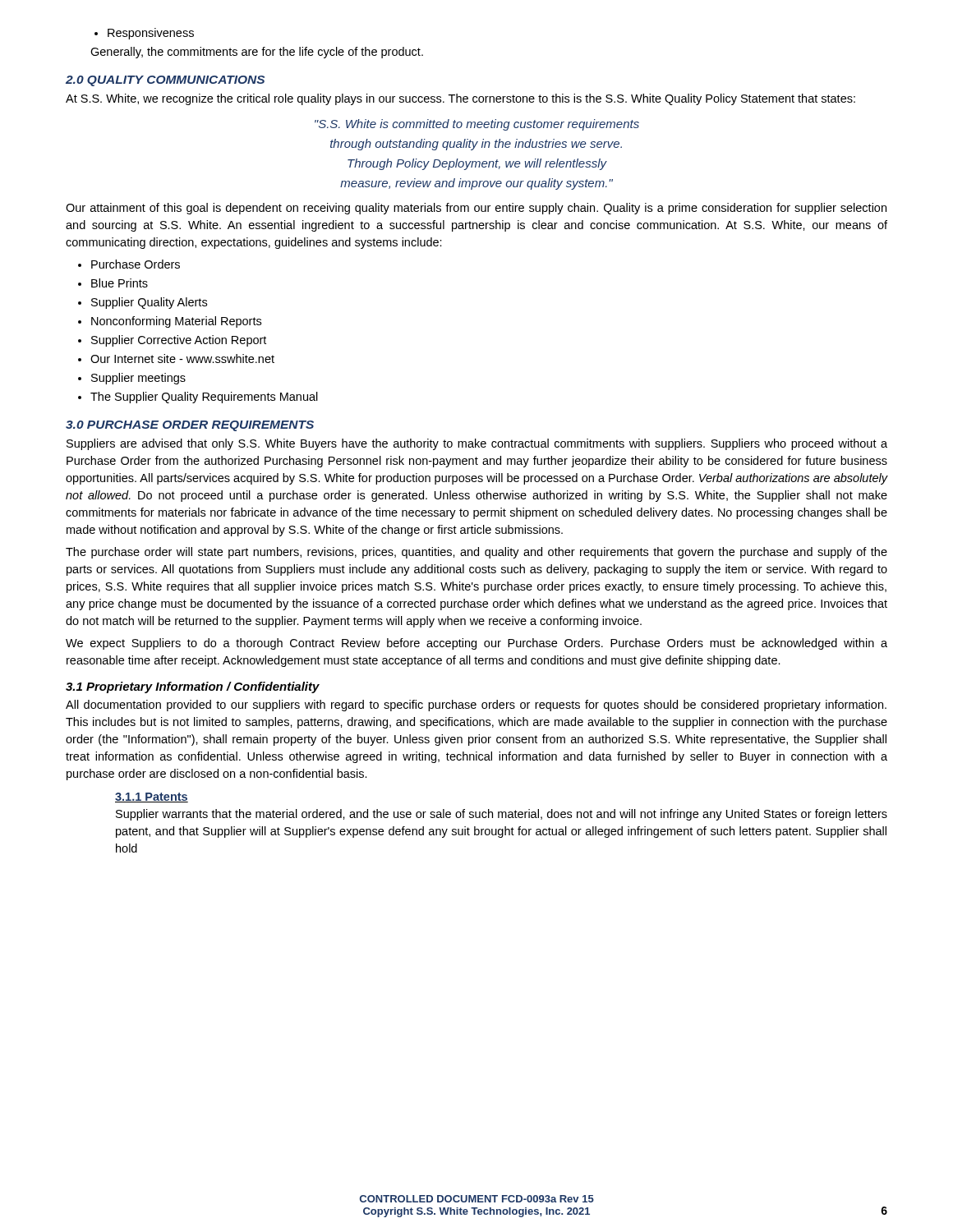
Task: Locate the block starting "Nonconforming Material Reports"
Action: [170, 322]
